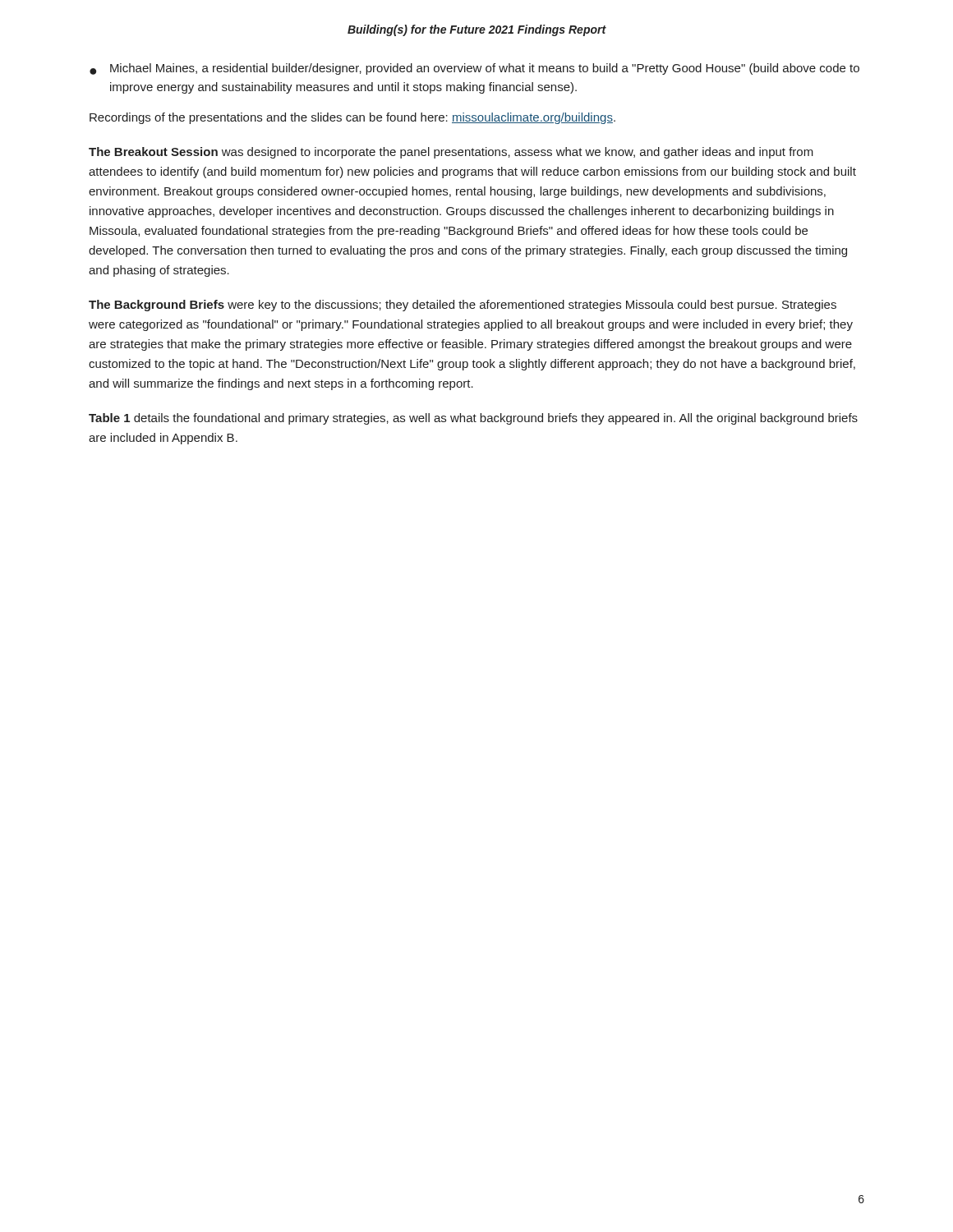Navigate to the text starting "Table 1 details the foundational"
The image size is (953, 1232).
[x=473, y=428]
